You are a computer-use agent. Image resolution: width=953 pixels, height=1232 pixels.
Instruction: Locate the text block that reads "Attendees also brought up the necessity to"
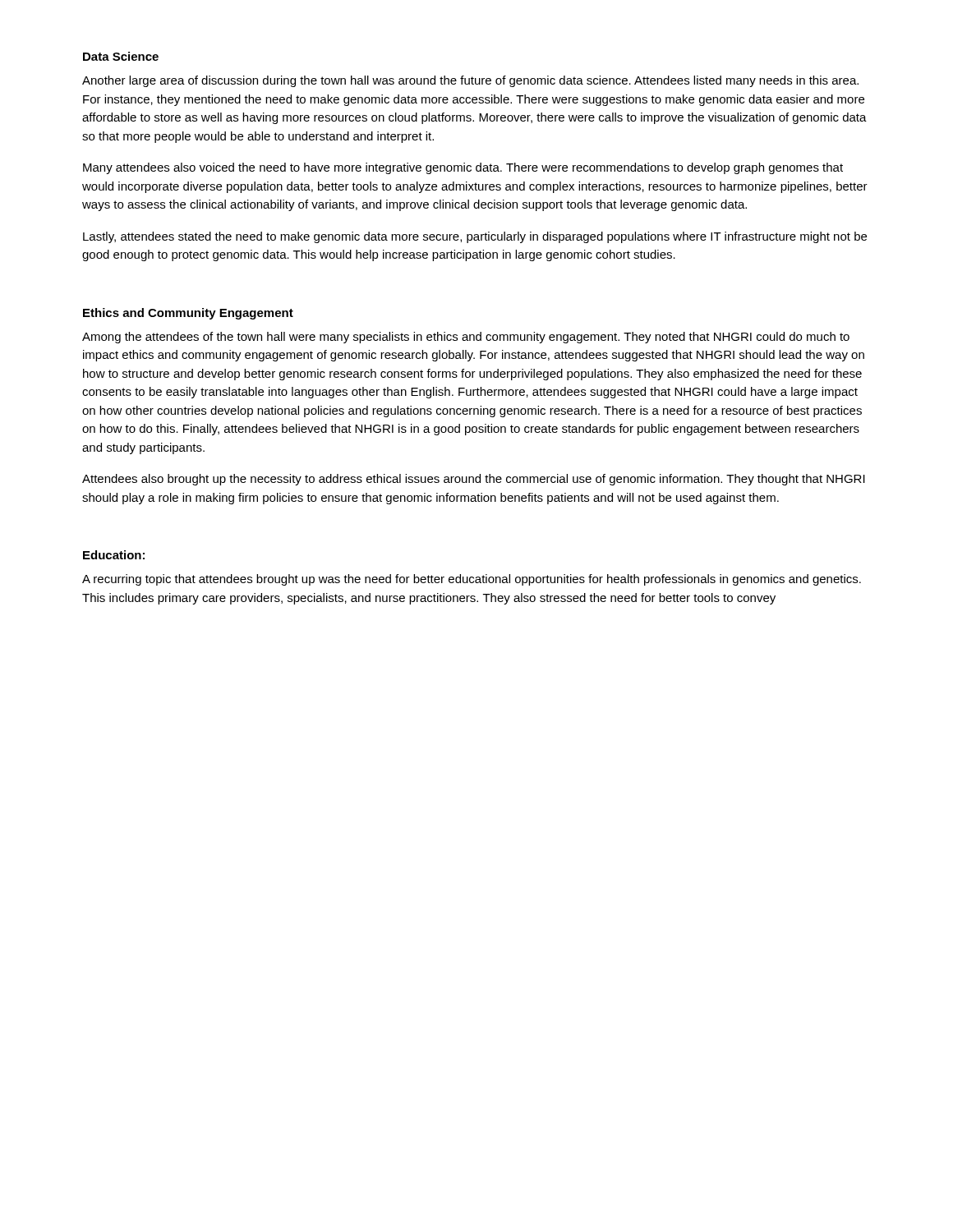(x=474, y=488)
